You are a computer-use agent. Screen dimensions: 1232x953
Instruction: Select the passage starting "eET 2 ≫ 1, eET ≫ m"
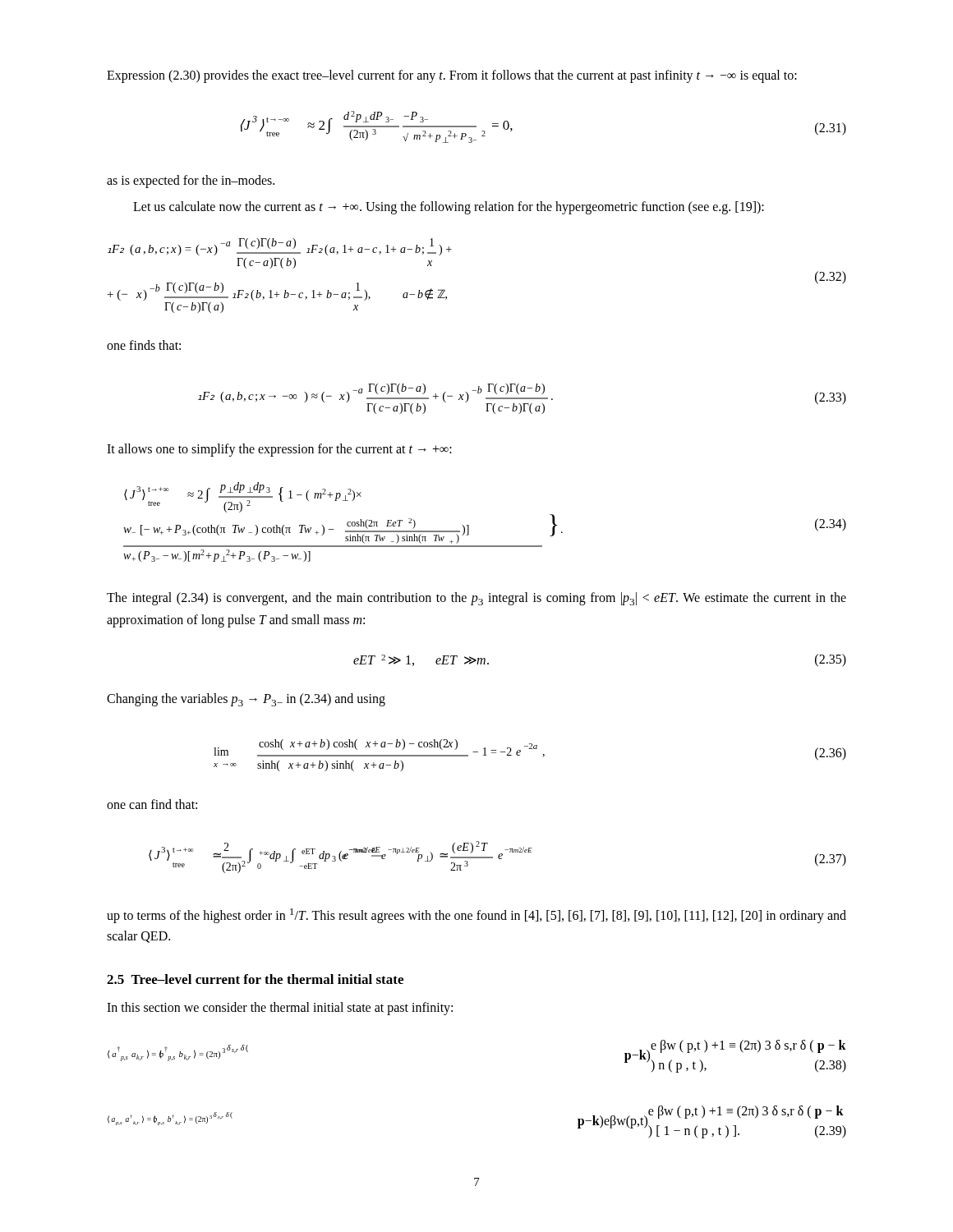tap(383, 660)
